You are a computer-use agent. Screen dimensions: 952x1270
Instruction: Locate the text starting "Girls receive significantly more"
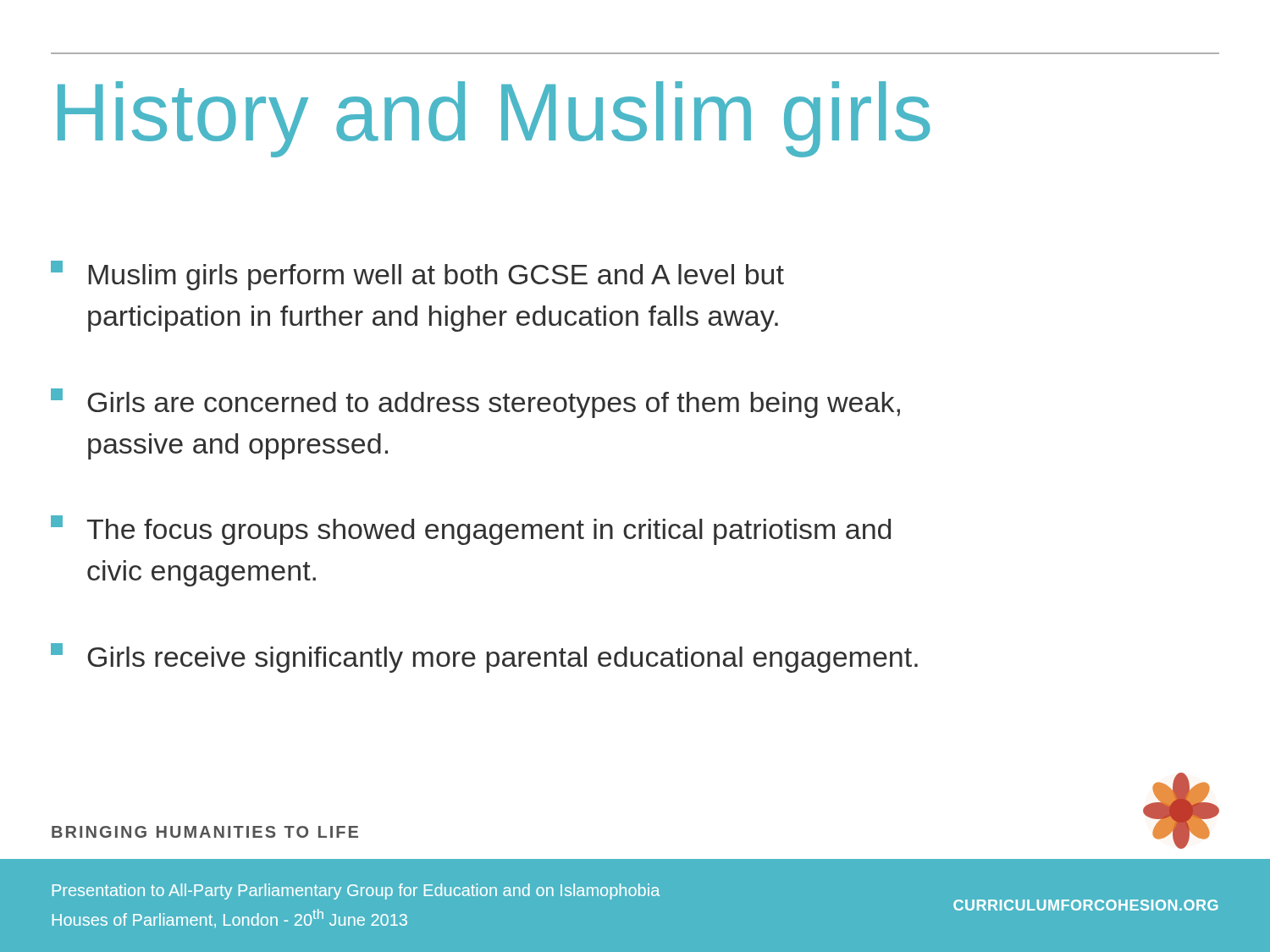tap(485, 657)
